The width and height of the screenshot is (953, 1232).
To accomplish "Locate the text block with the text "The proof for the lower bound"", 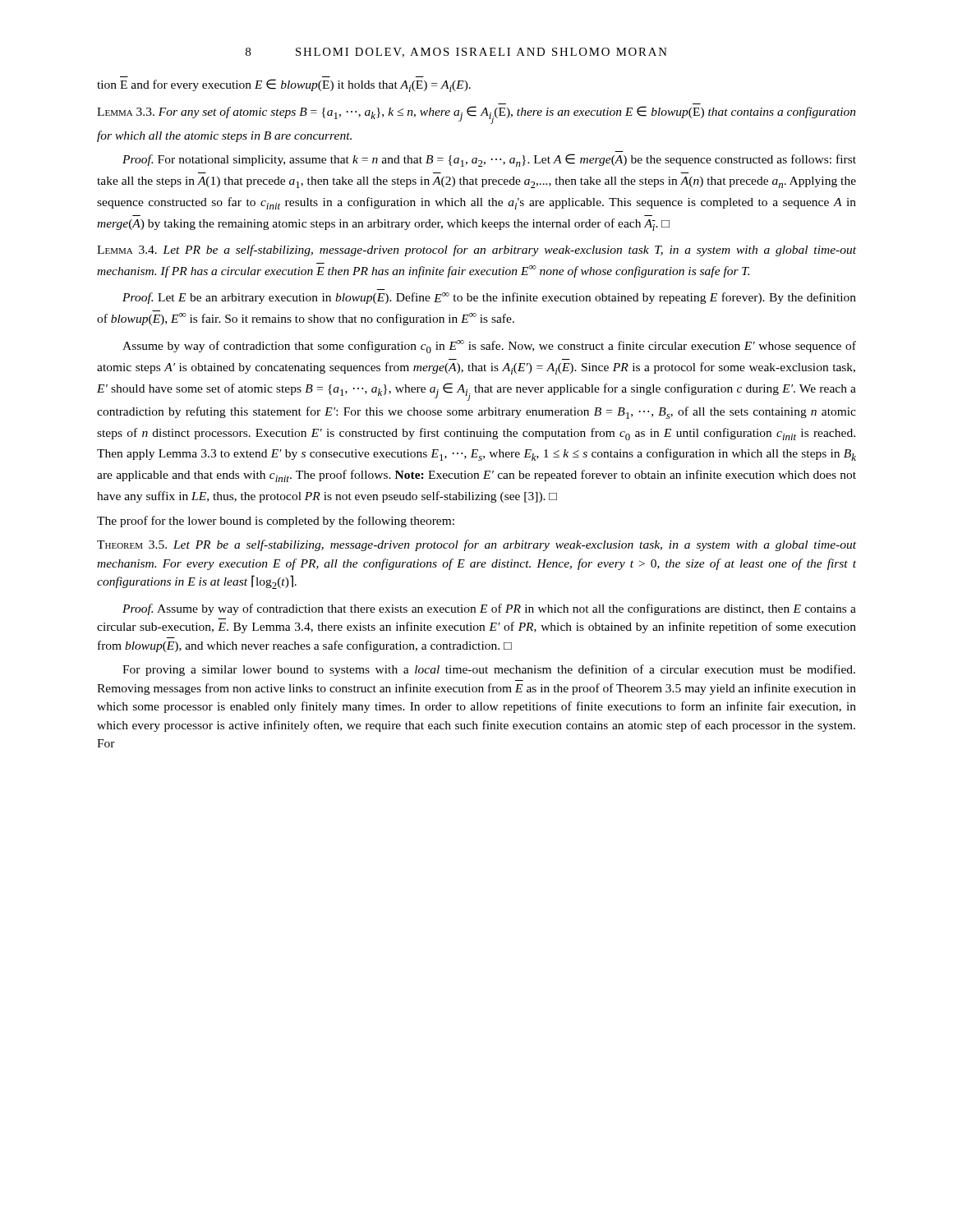I will [x=276, y=520].
